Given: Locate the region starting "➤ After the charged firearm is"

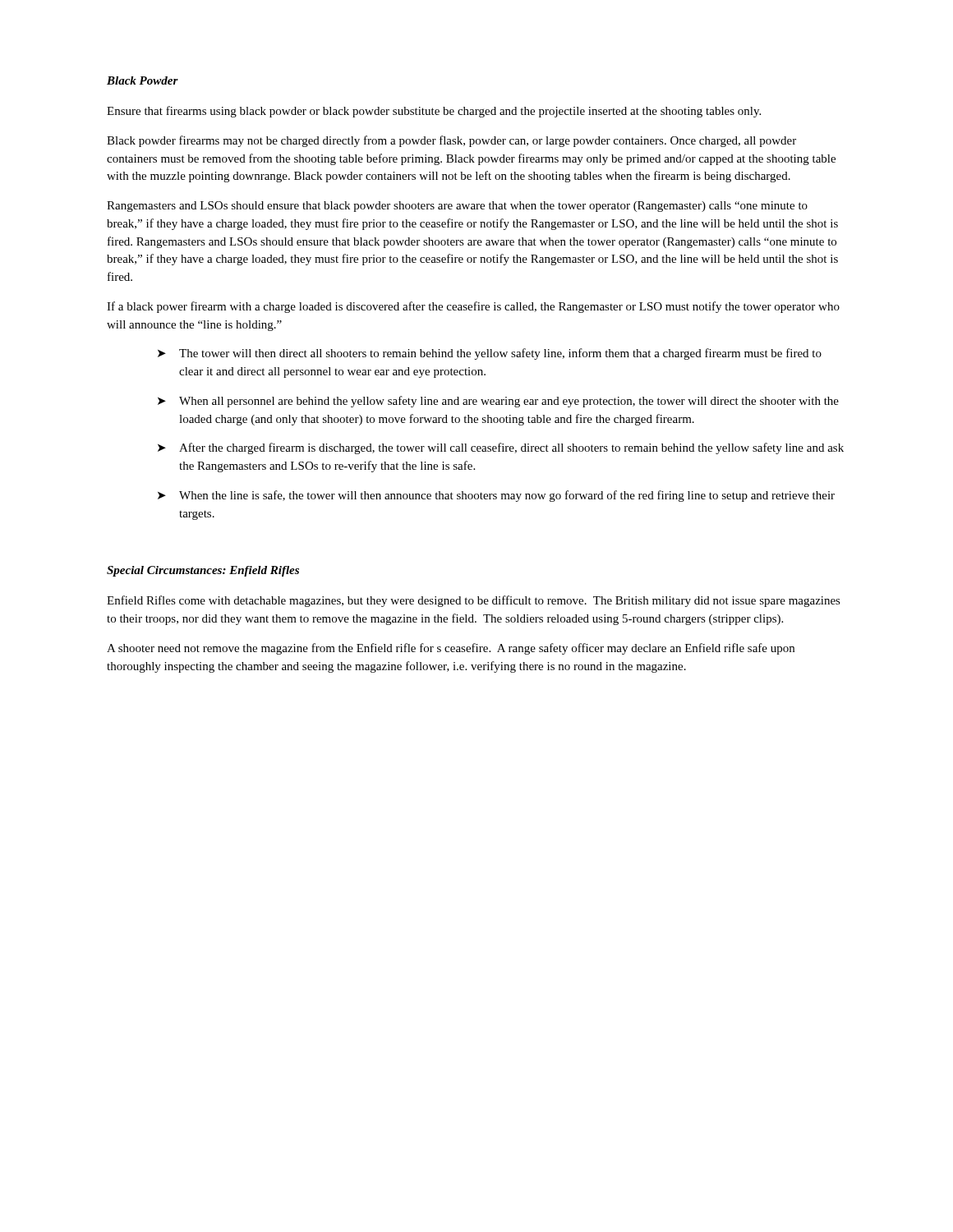Looking at the screenshot, I should [x=501, y=457].
